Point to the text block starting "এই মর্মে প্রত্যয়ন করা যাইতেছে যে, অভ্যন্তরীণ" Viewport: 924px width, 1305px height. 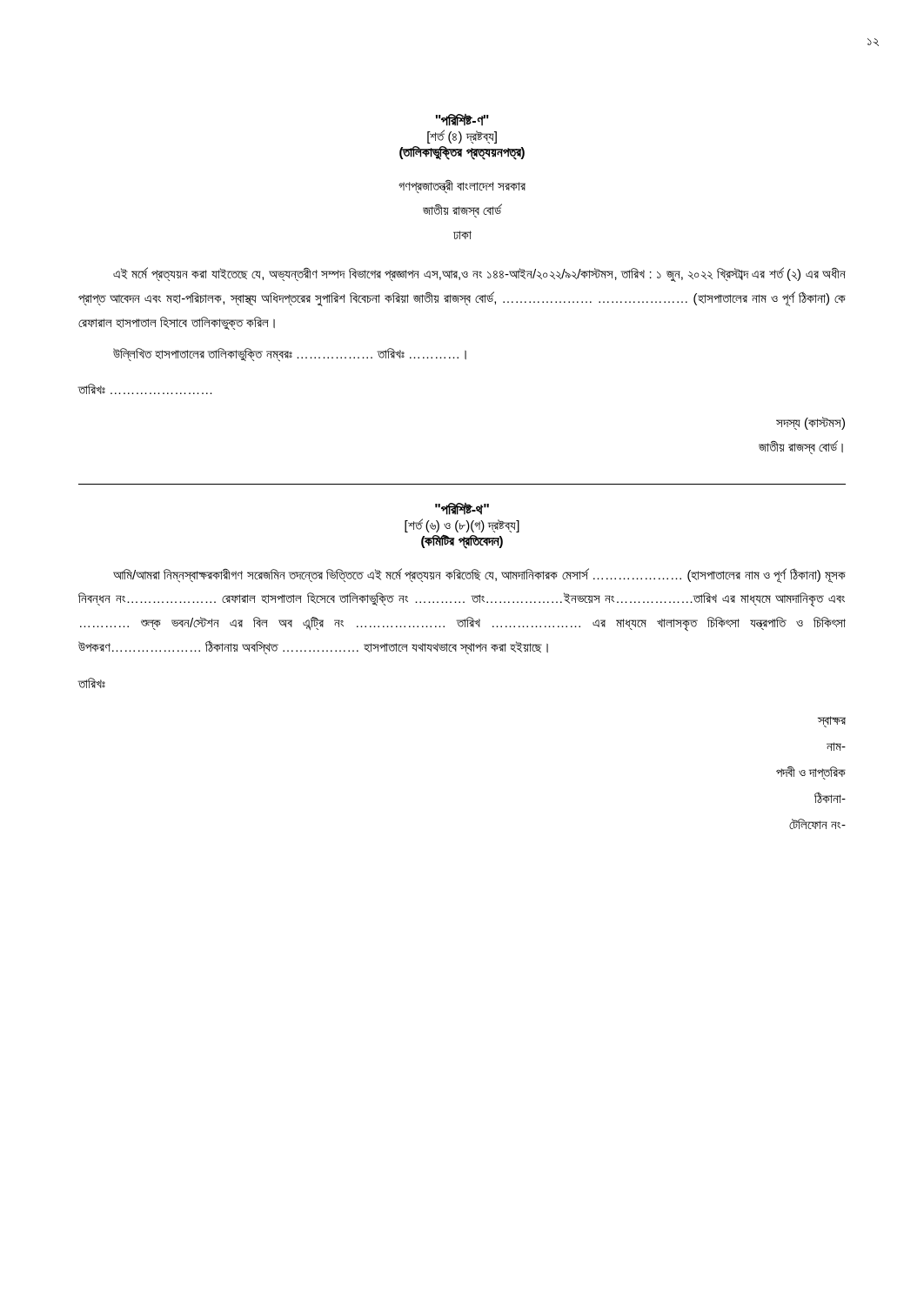(x=462, y=298)
